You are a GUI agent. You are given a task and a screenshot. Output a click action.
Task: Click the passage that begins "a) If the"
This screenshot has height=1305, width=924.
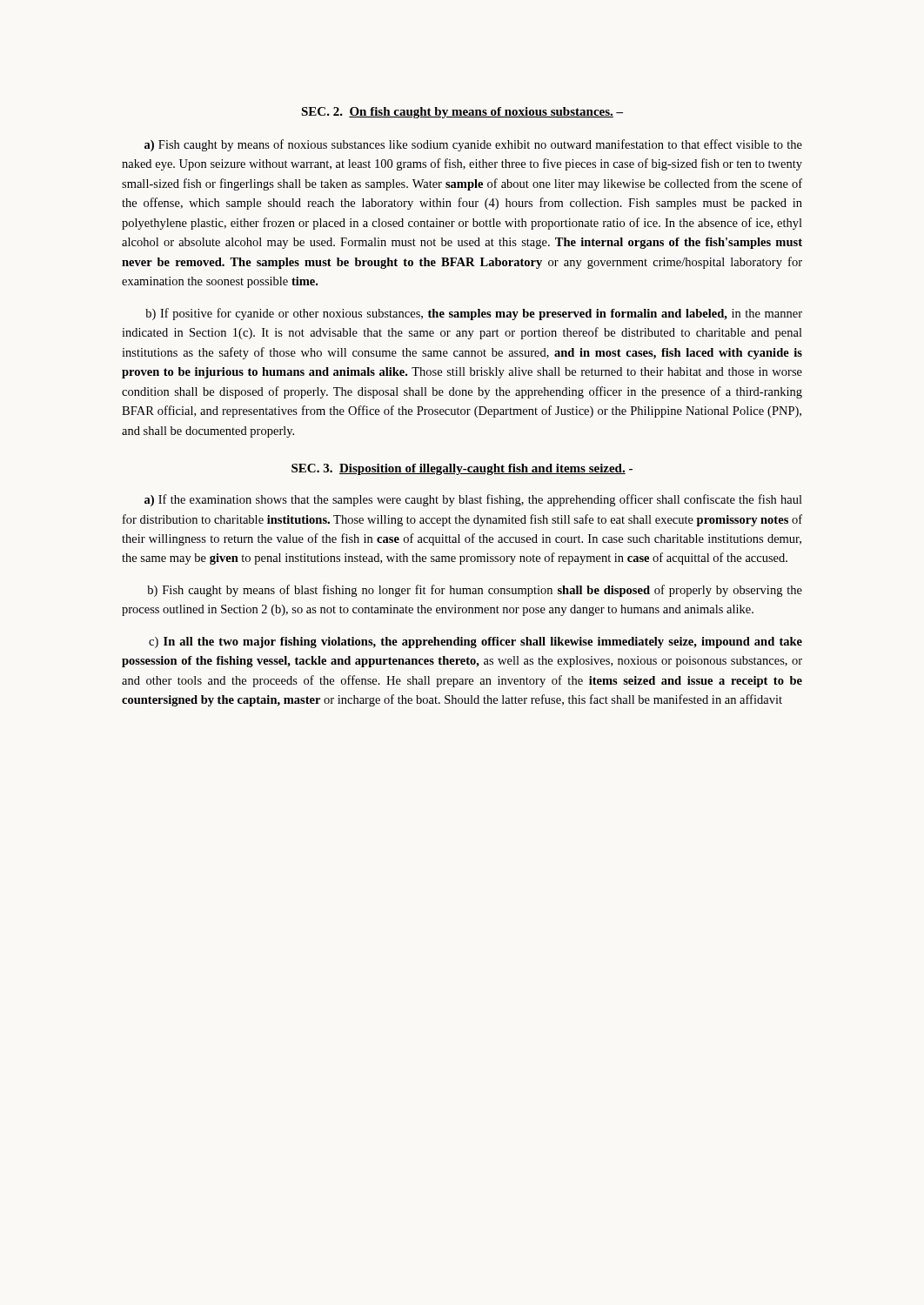[462, 529]
